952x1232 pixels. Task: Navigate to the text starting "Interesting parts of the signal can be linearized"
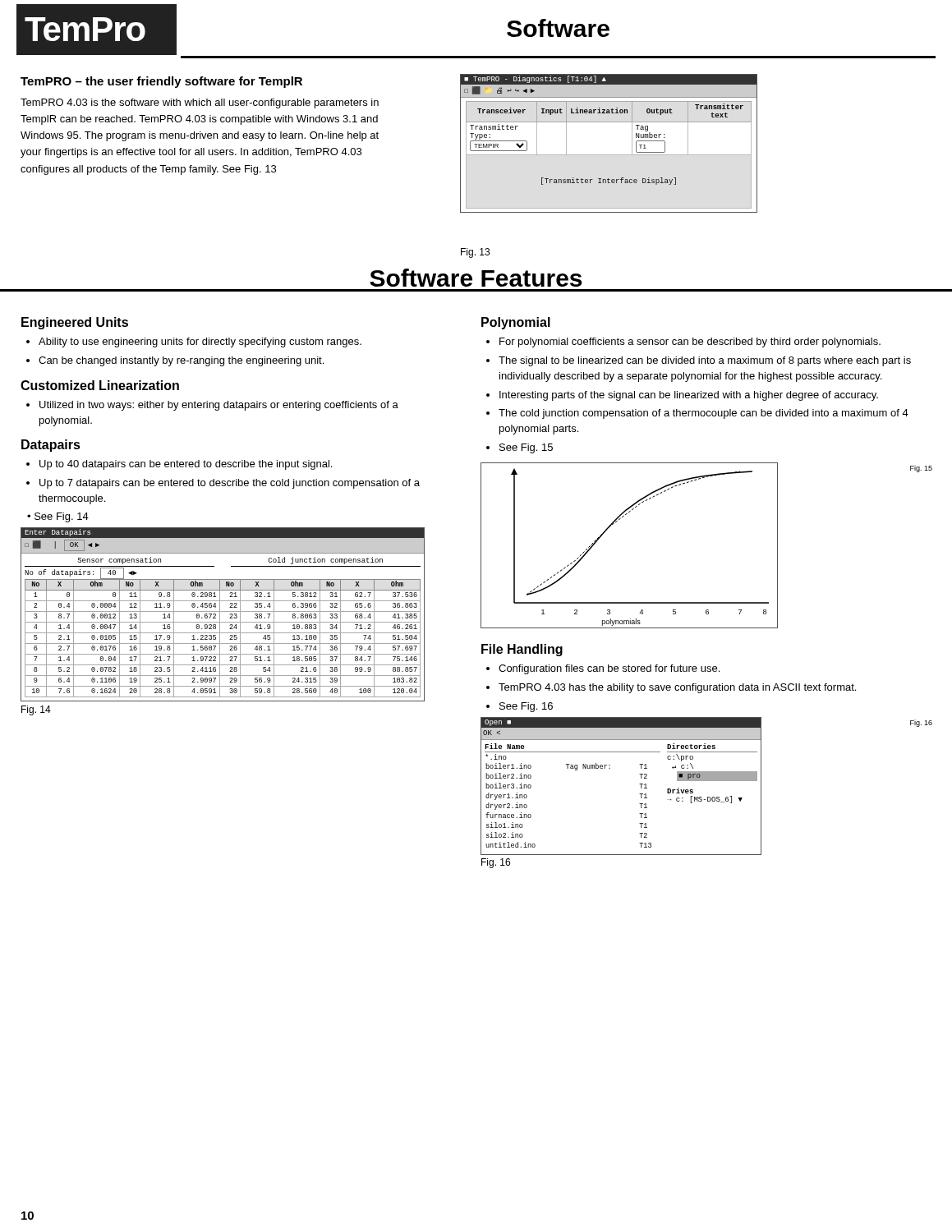pos(689,394)
